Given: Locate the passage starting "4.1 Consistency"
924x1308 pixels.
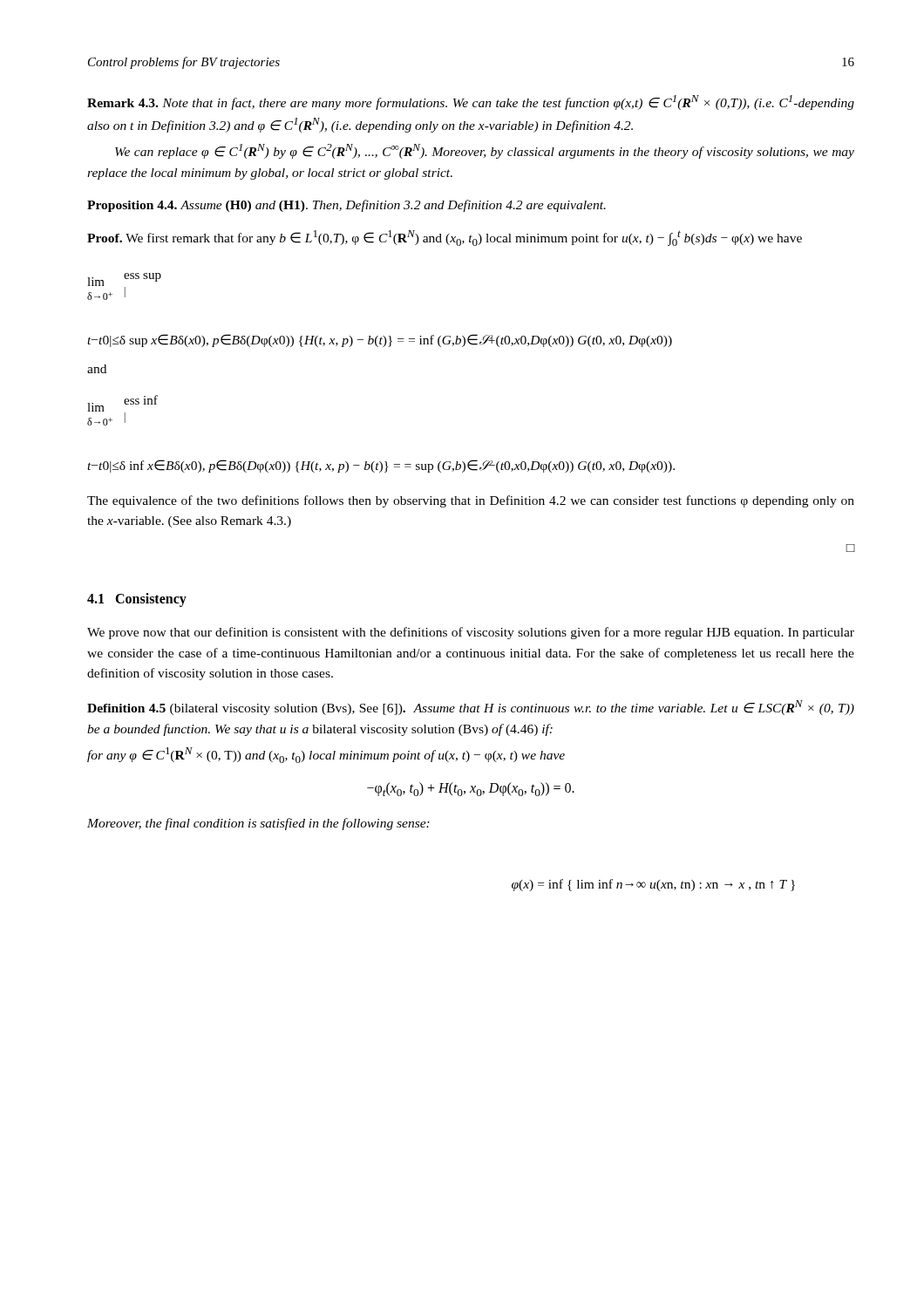Looking at the screenshot, I should (x=137, y=600).
